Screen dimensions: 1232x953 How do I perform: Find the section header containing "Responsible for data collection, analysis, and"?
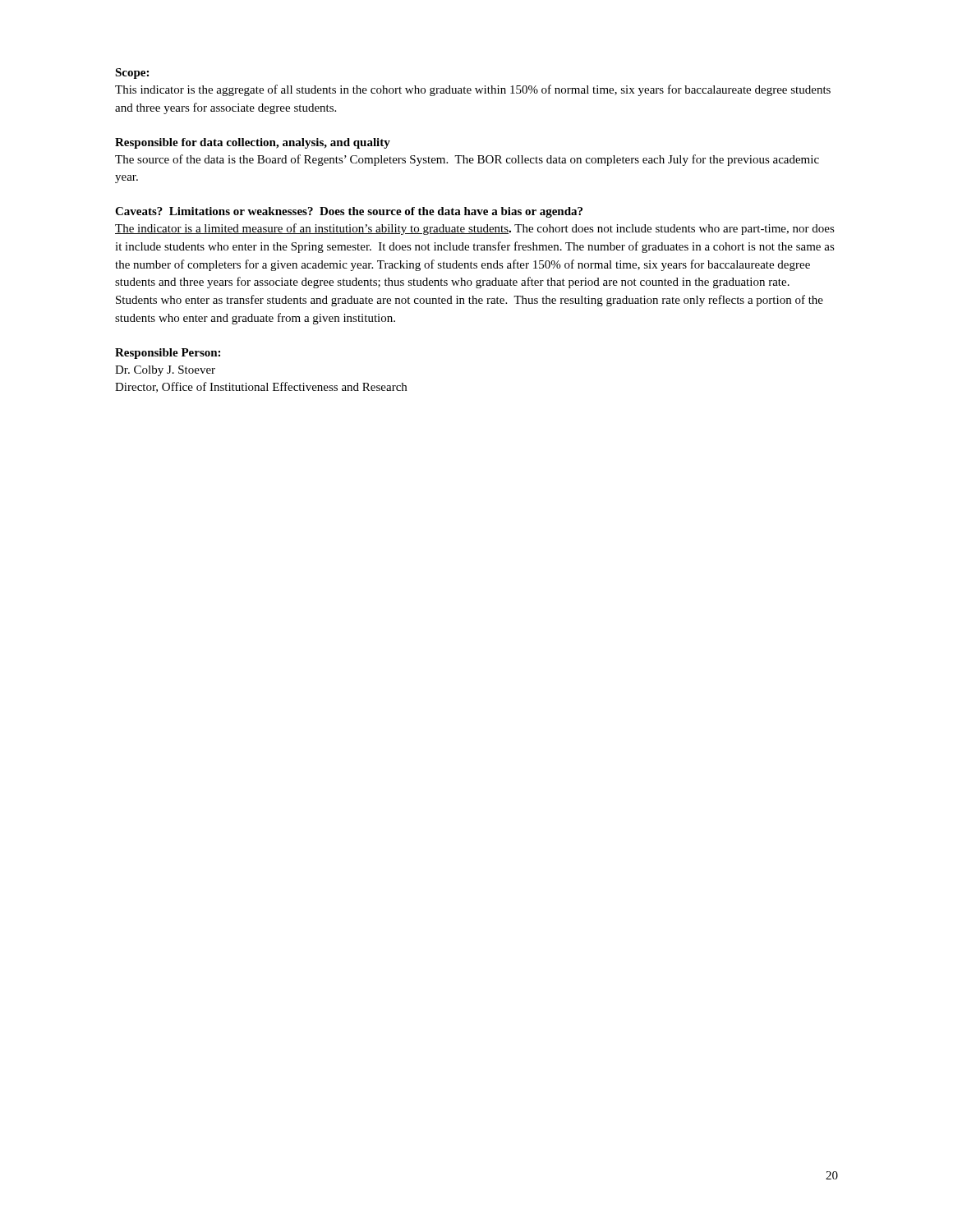(x=253, y=142)
